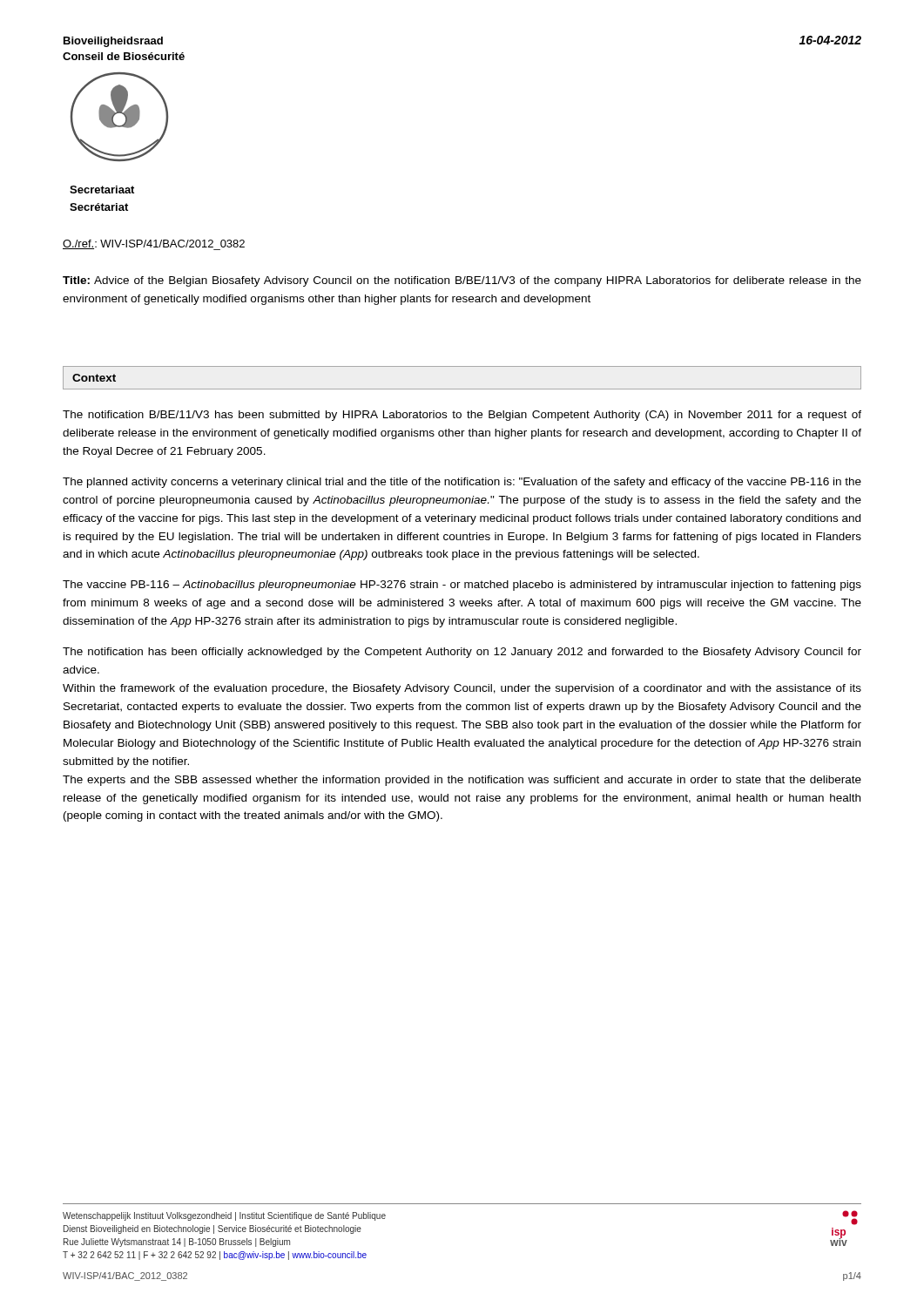This screenshot has width=924, height=1307.
Task: Click where it says "Secretariaat Secrétariat"
Action: tap(102, 198)
